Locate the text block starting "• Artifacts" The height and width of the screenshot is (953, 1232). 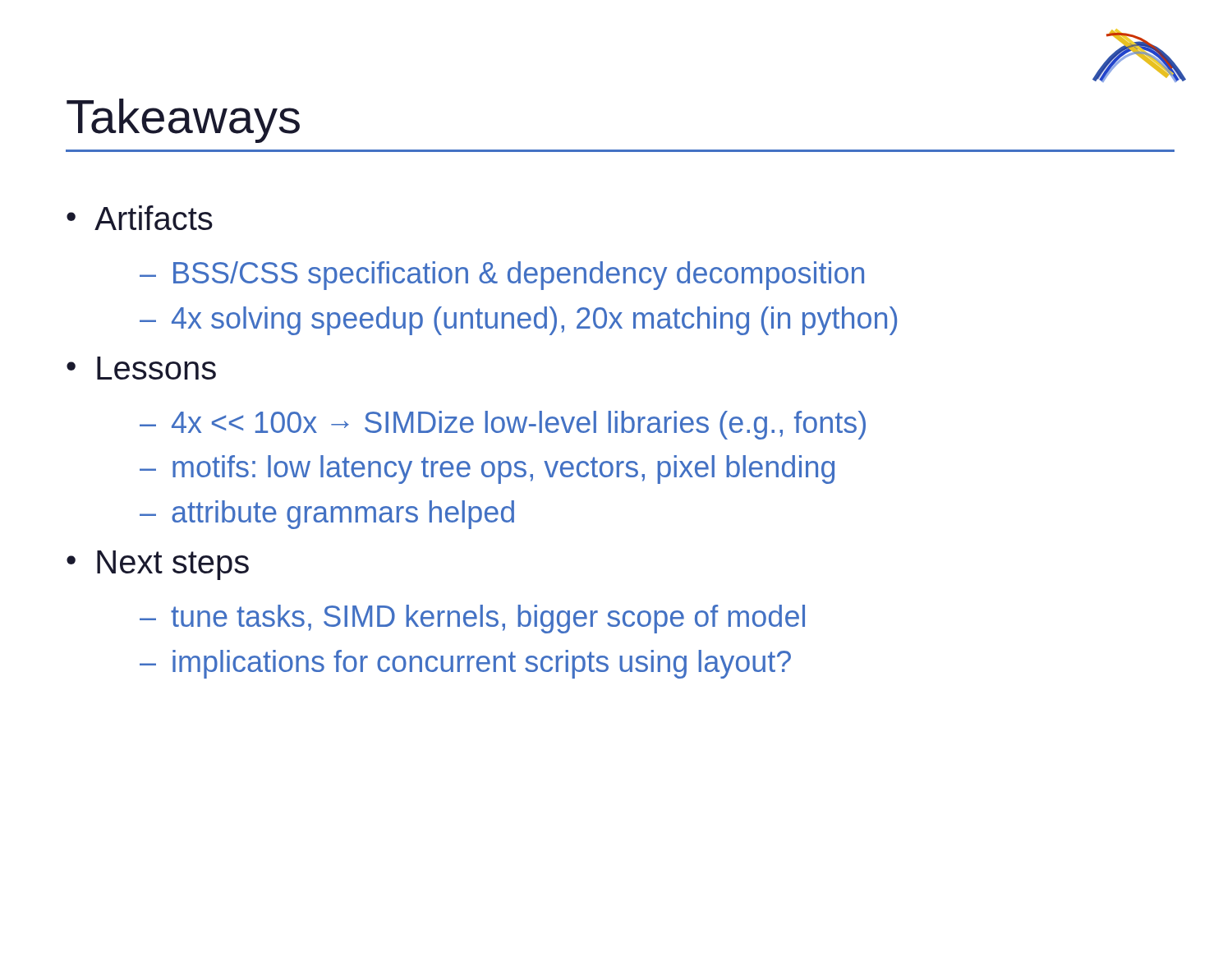(x=140, y=218)
